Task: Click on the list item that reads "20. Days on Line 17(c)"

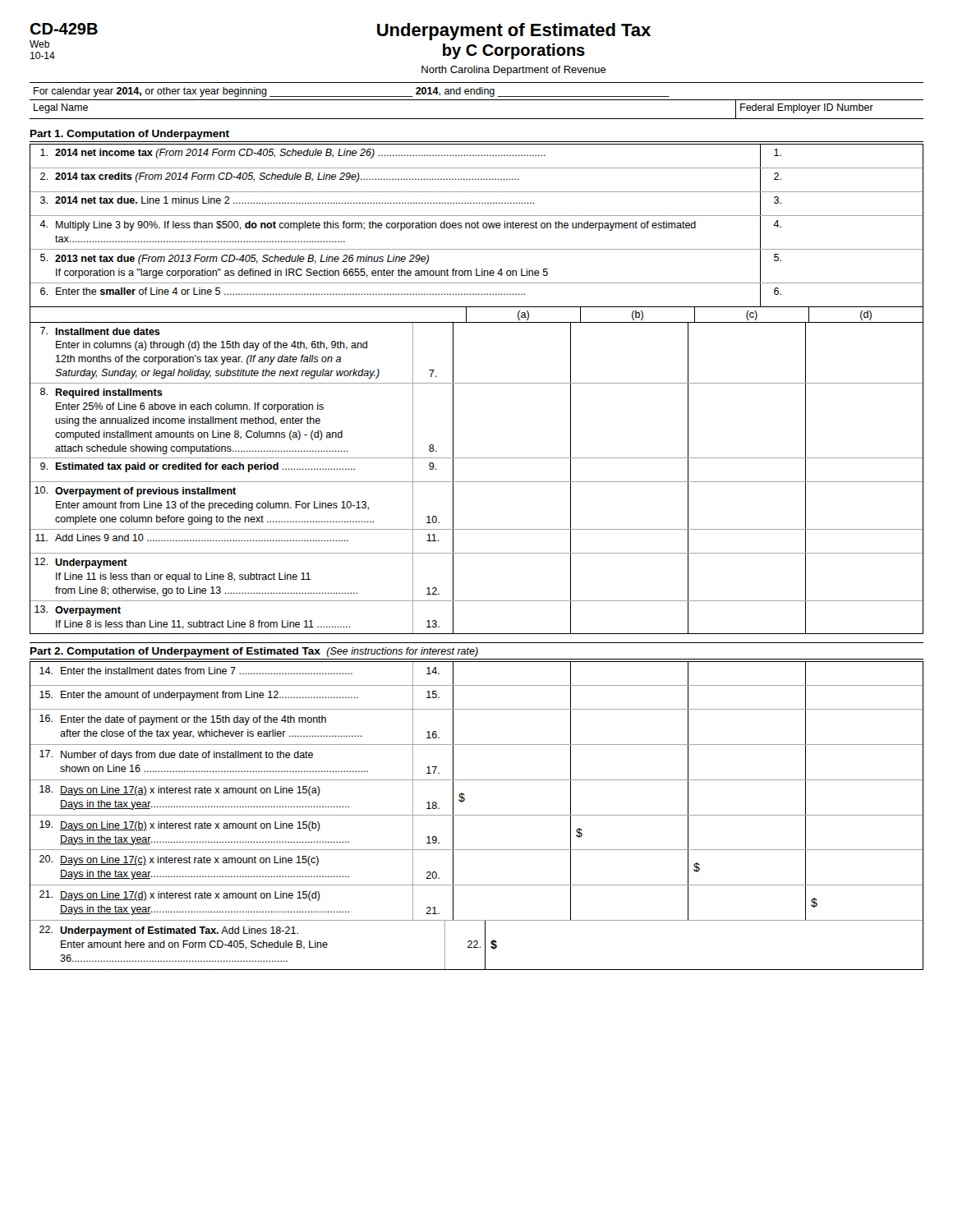Action: point(476,868)
